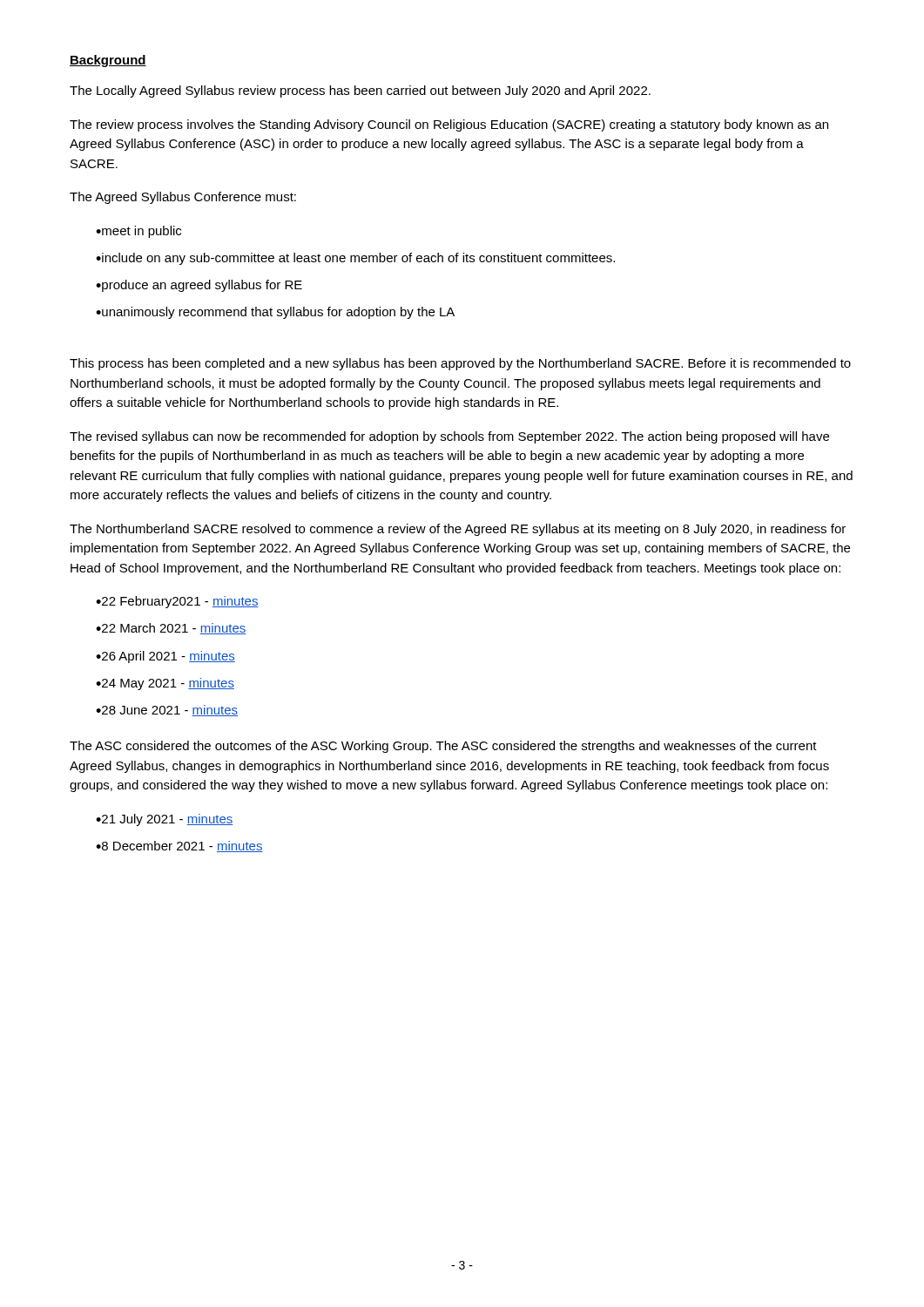Screen dimensions: 1307x924
Task: Find the passage starting "The Locally Agreed Syllabus"
Action: pyautogui.click(x=360, y=90)
